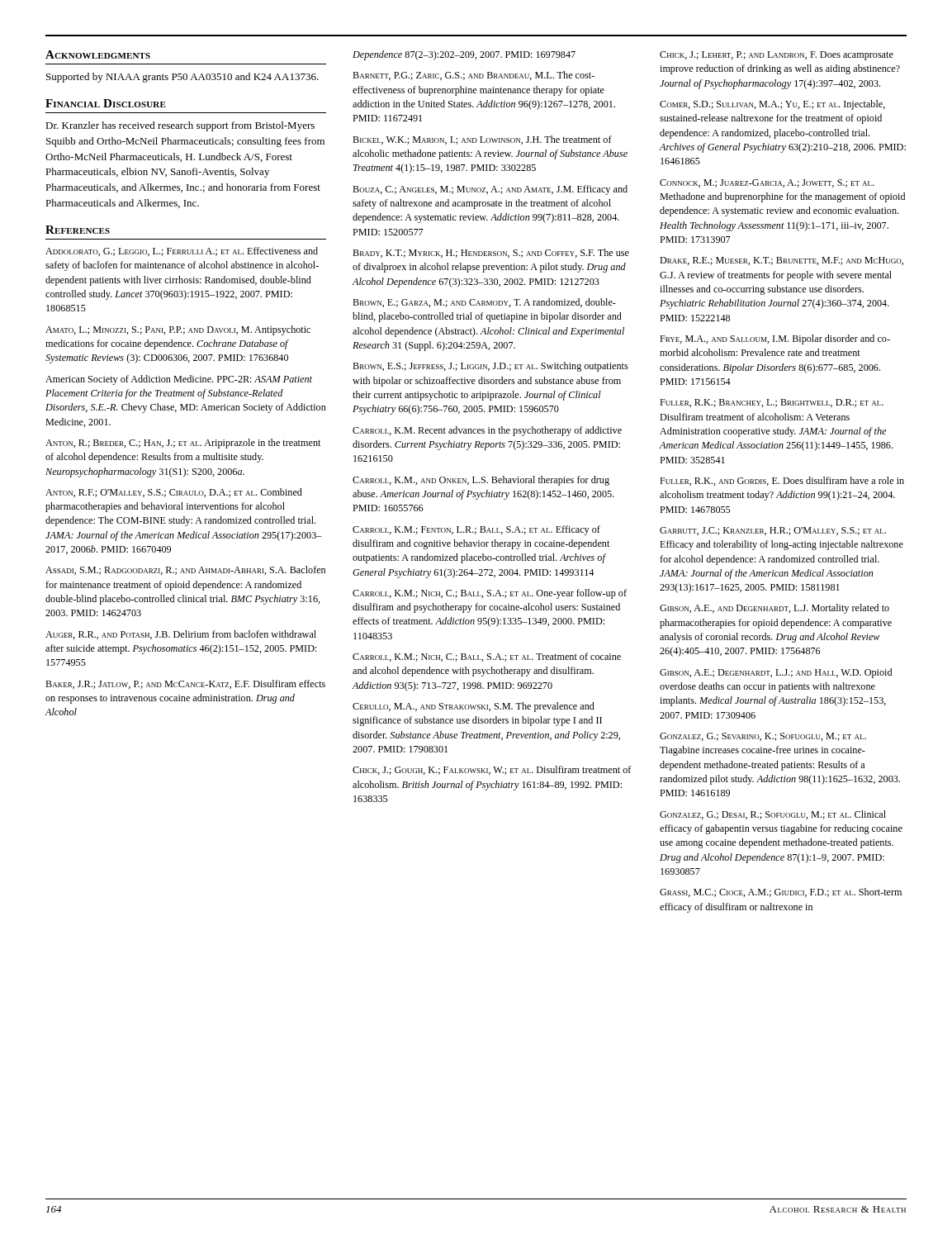The image size is (952, 1239).
Task: Locate the text starting "Fuller, R.K.; Branchey, L.;"
Action: click(x=777, y=431)
